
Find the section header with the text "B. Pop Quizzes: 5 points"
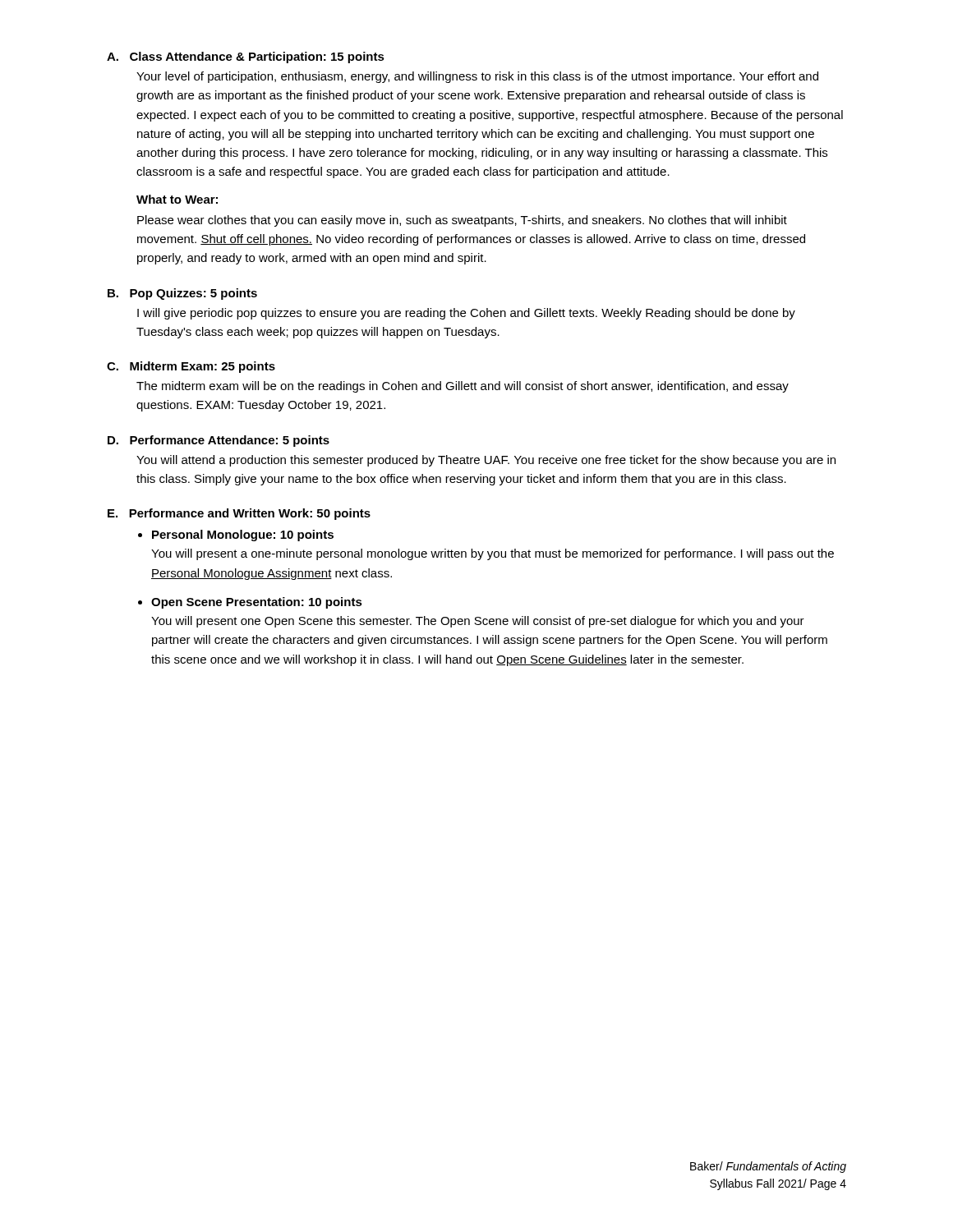(182, 292)
